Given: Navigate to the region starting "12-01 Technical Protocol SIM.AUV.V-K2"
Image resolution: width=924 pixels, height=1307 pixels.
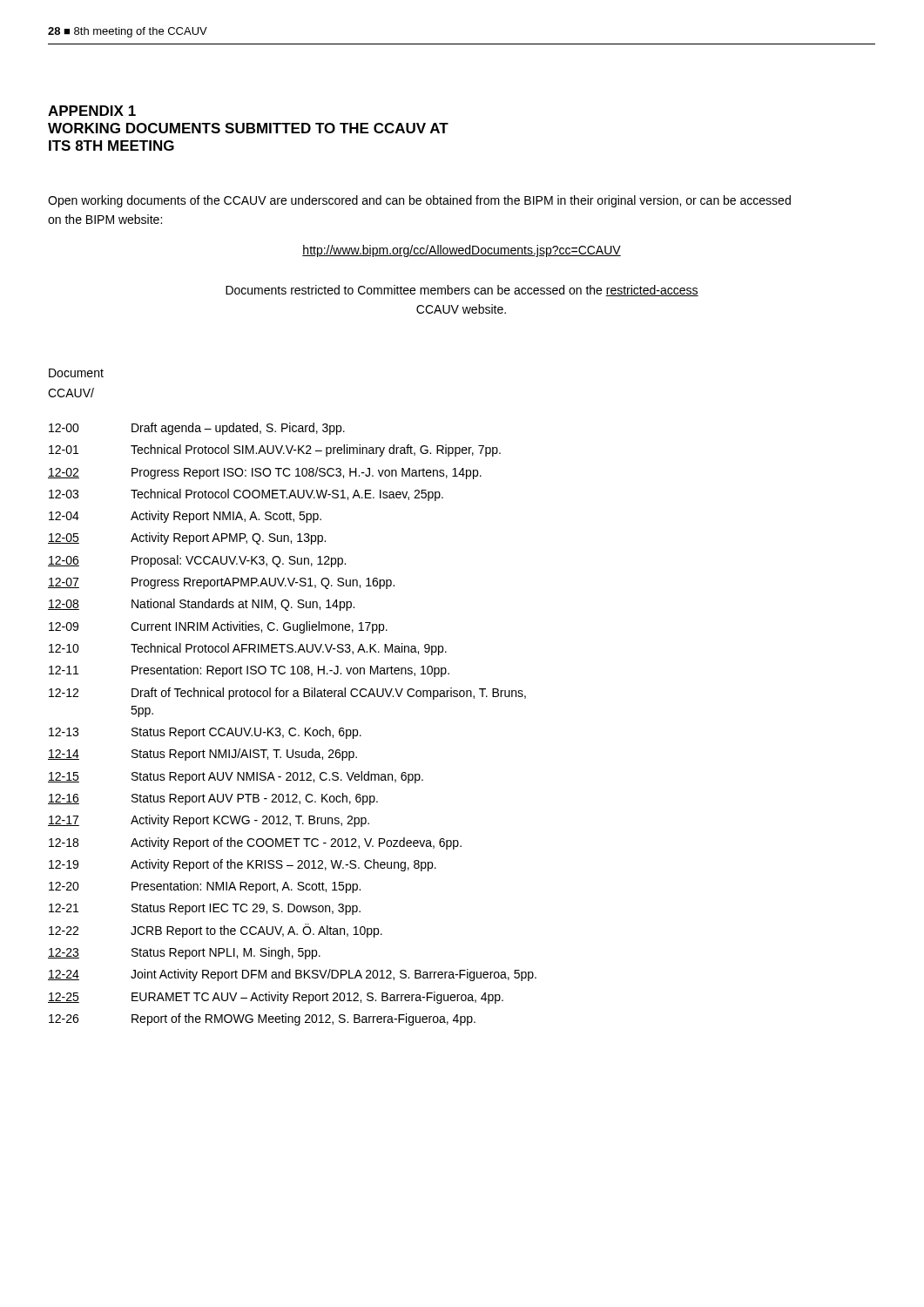Looking at the screenshot, I should point(462,450).
